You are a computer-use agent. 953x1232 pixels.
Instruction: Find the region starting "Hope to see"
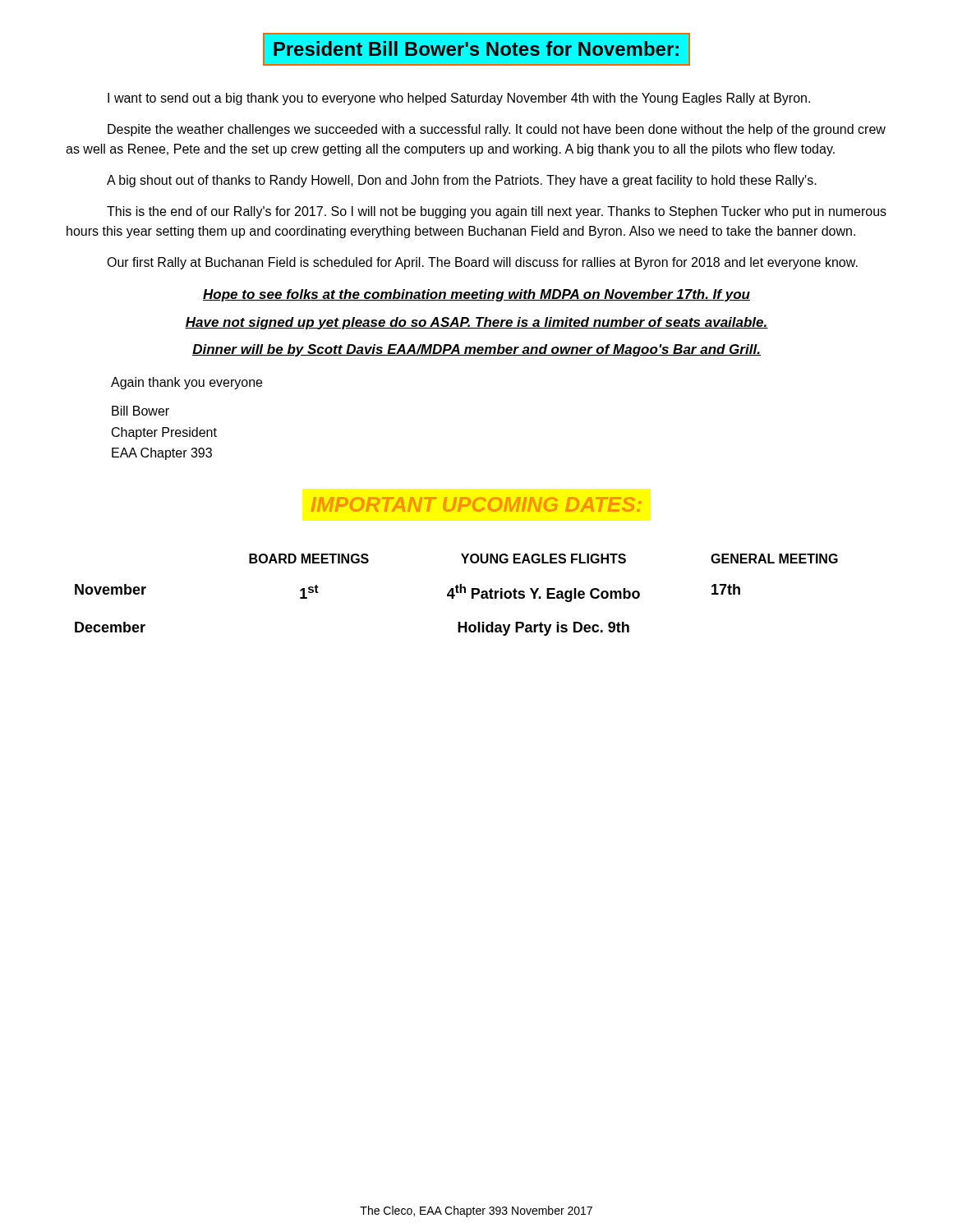coord(476,294)
